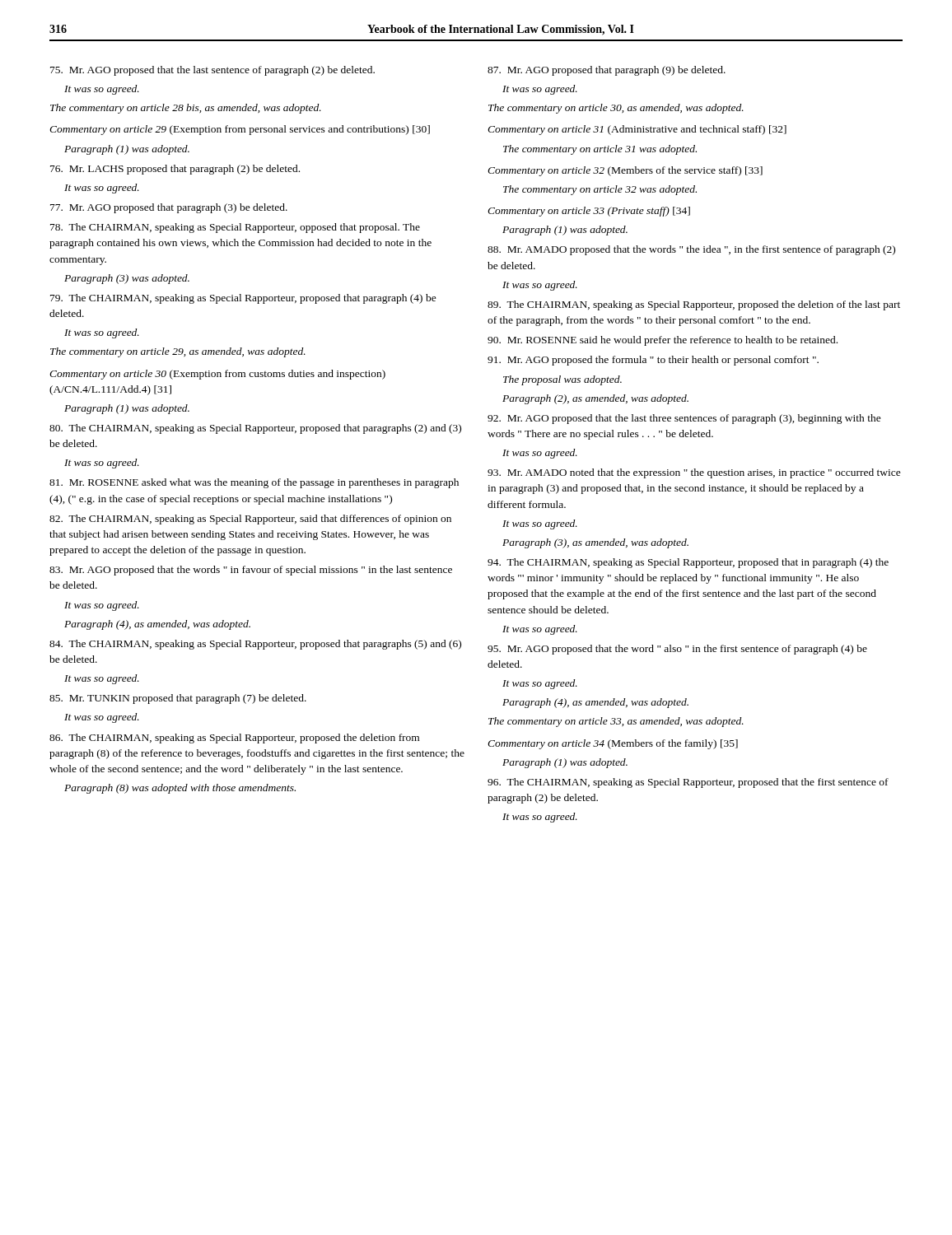Viewport: 952px width, 1235px height.
Task: Click the passage that begins "The commentary on article 32"
Action: (695, 189)
